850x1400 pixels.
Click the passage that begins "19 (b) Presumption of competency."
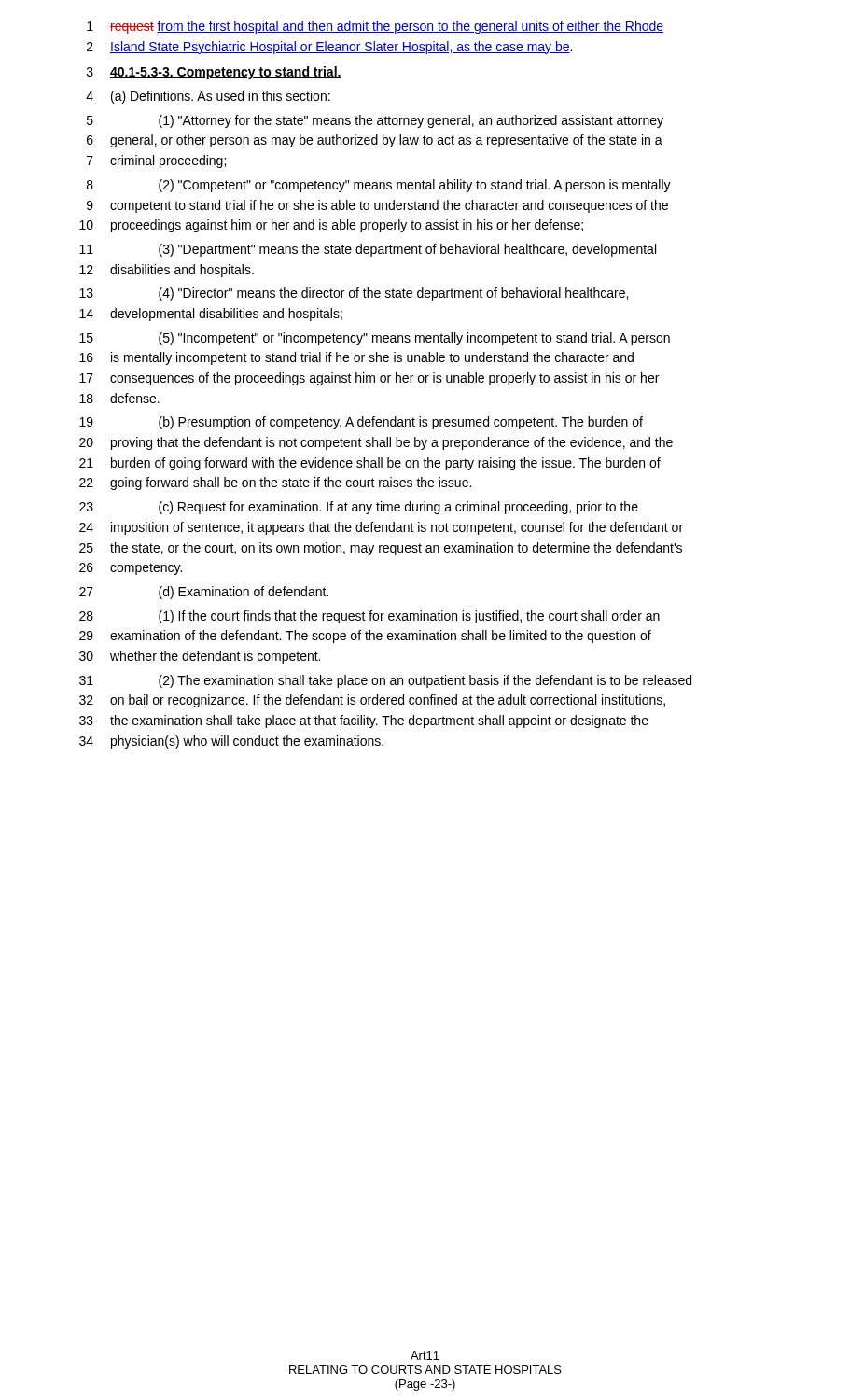click(431, 423)
